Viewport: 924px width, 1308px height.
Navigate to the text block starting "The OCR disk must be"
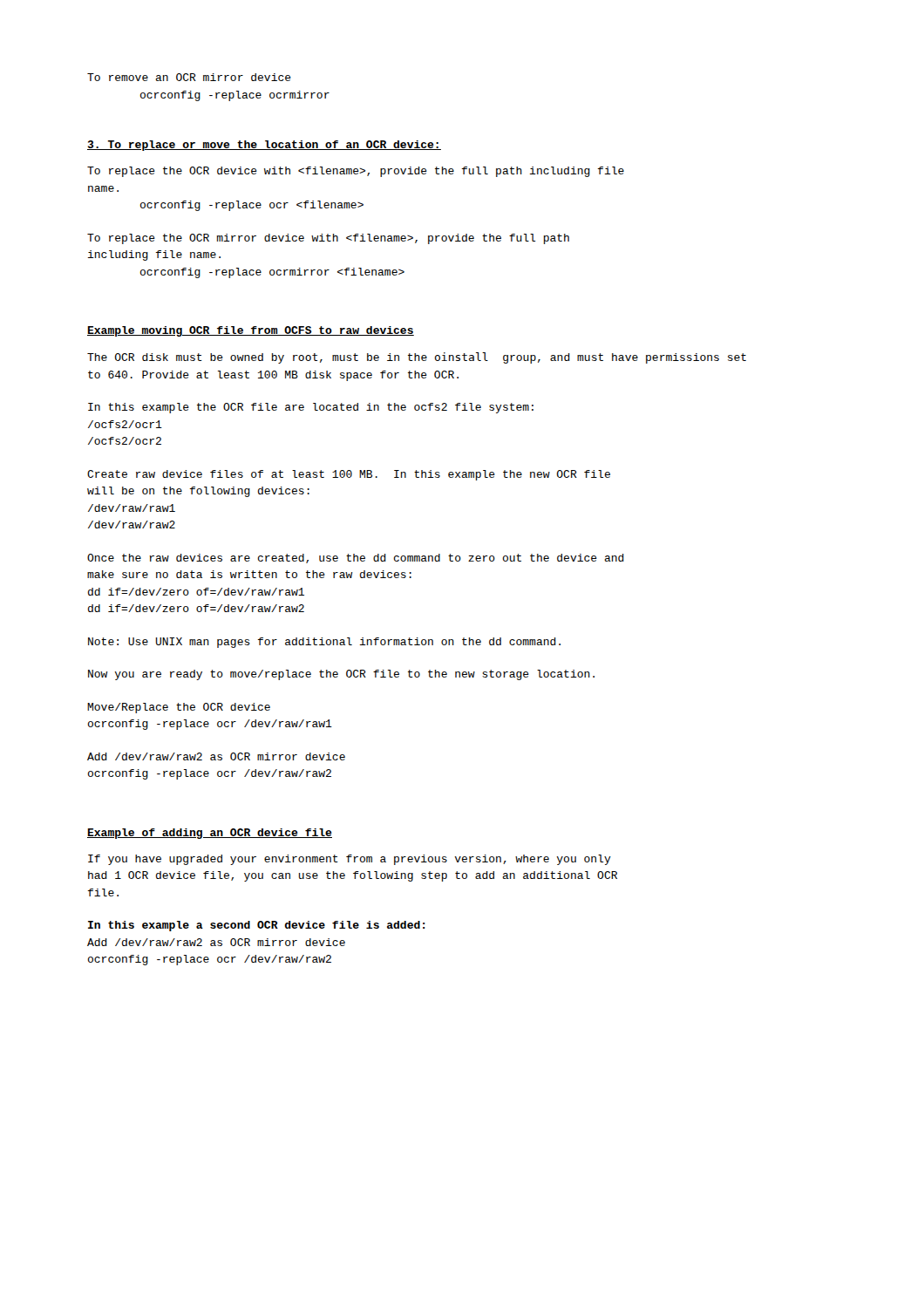[x=417, y=366]
